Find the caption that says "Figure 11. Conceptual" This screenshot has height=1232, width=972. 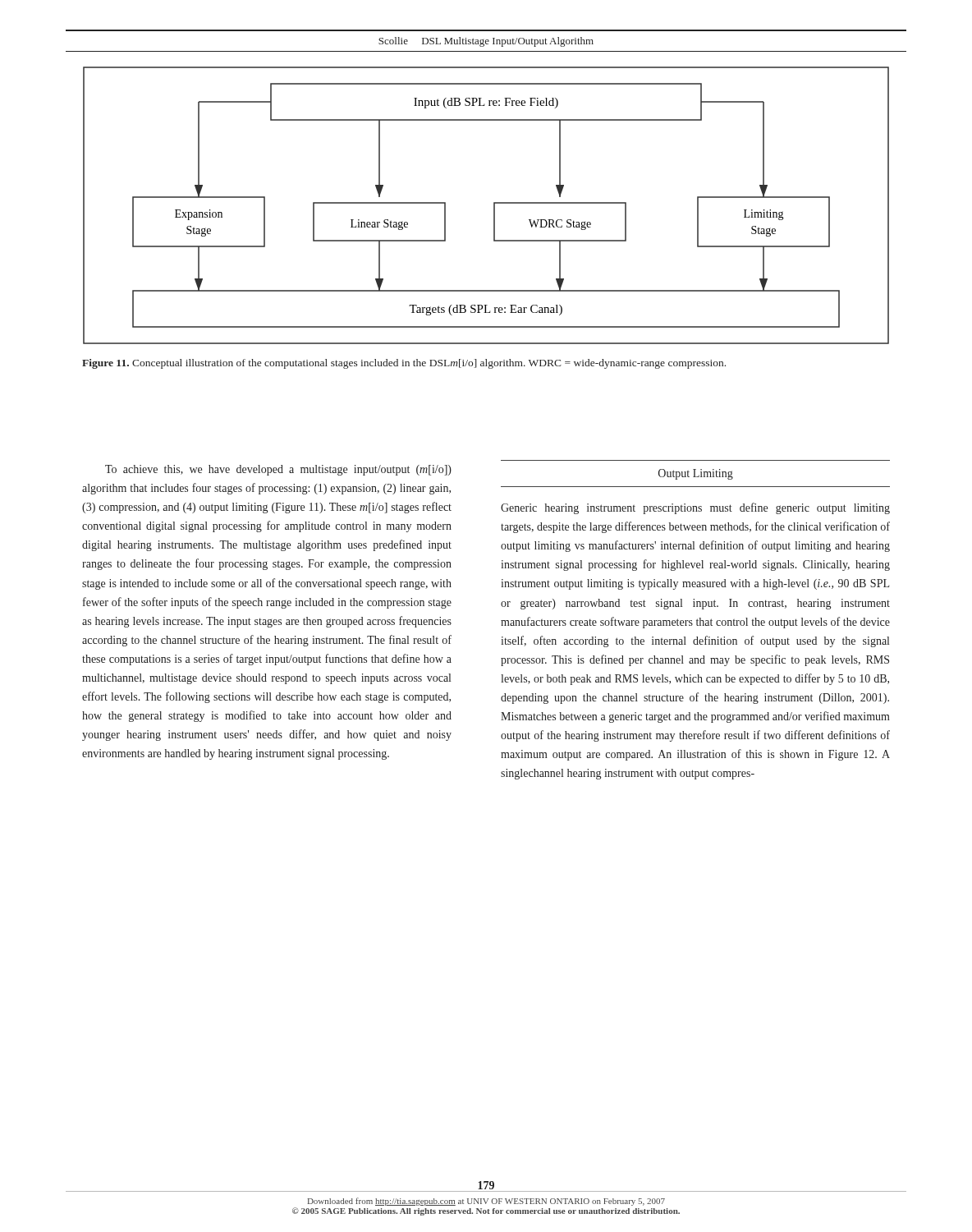(404, 363)
